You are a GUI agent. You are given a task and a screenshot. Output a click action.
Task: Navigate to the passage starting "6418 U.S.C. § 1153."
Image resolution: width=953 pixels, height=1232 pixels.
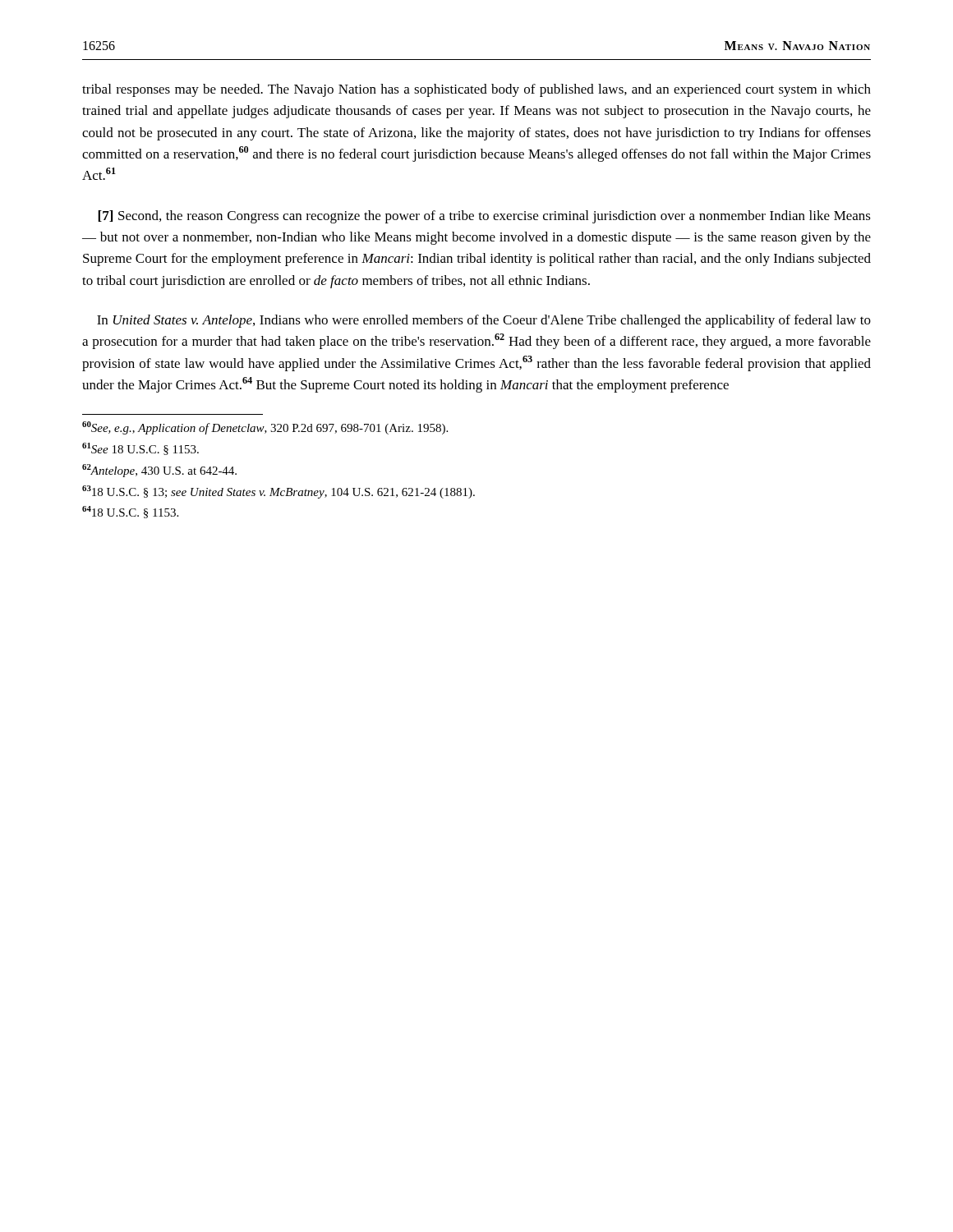point(131,512)
